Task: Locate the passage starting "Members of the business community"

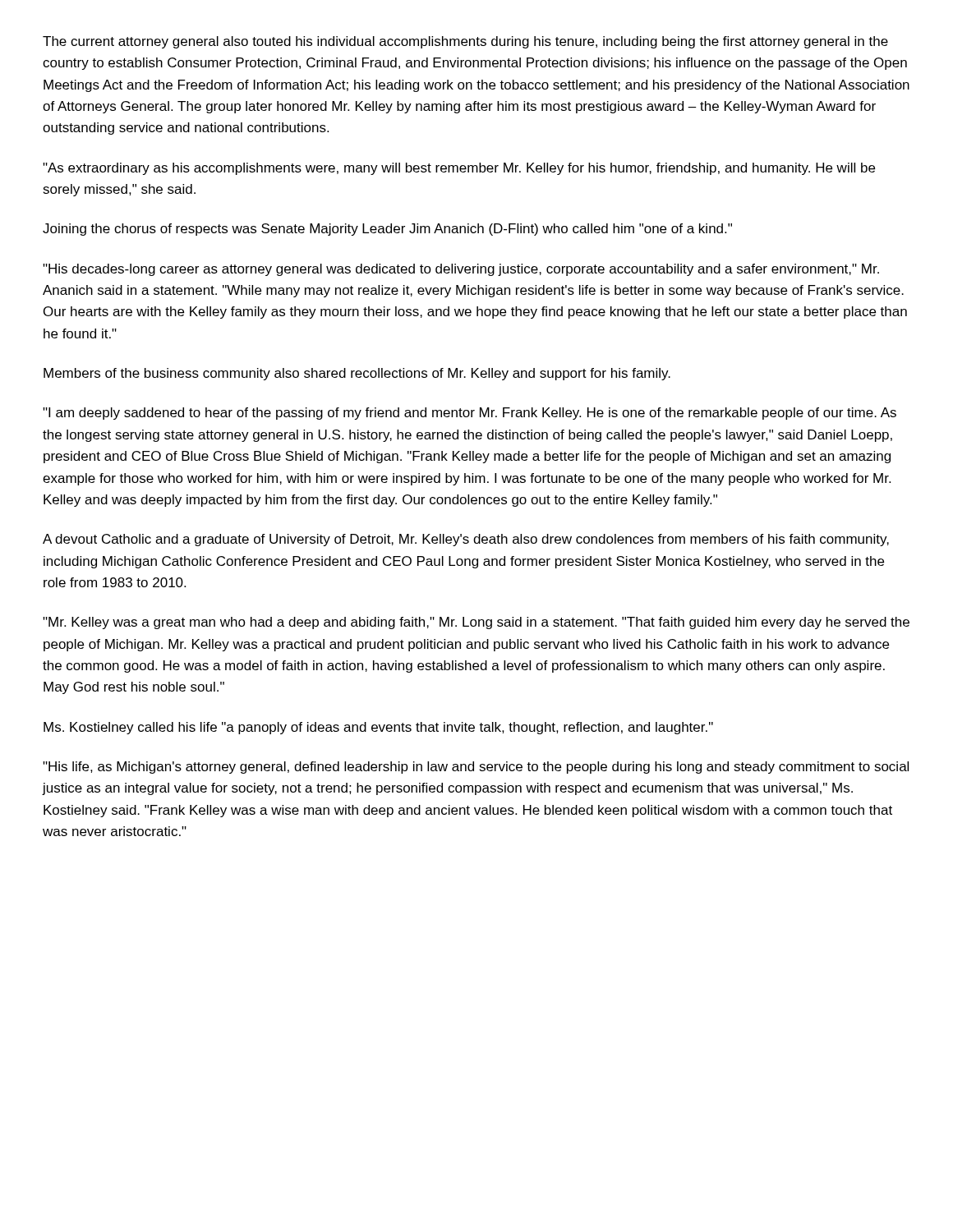Action: pos(357,373)
